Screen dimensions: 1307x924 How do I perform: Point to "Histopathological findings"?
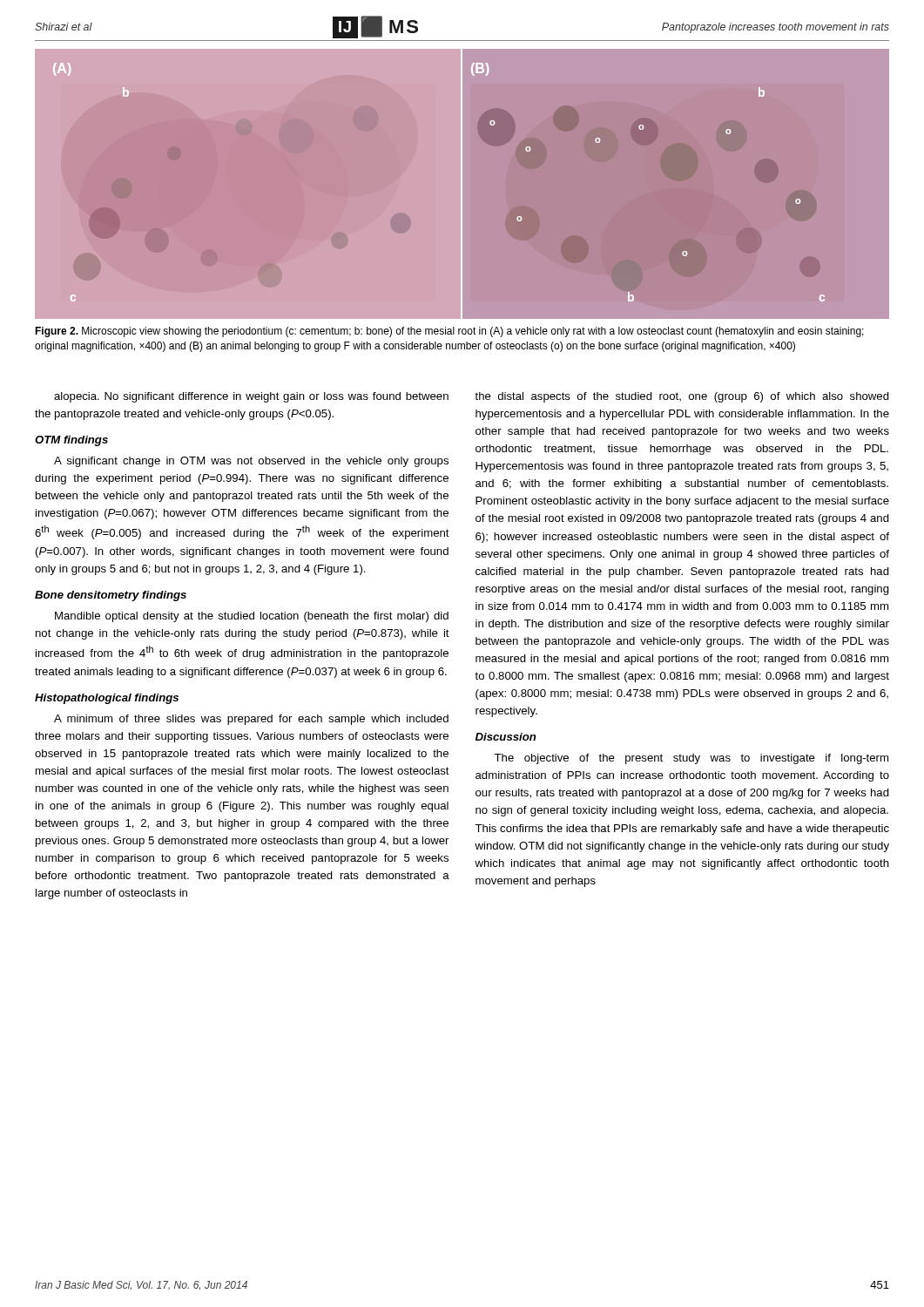[107, 697]
